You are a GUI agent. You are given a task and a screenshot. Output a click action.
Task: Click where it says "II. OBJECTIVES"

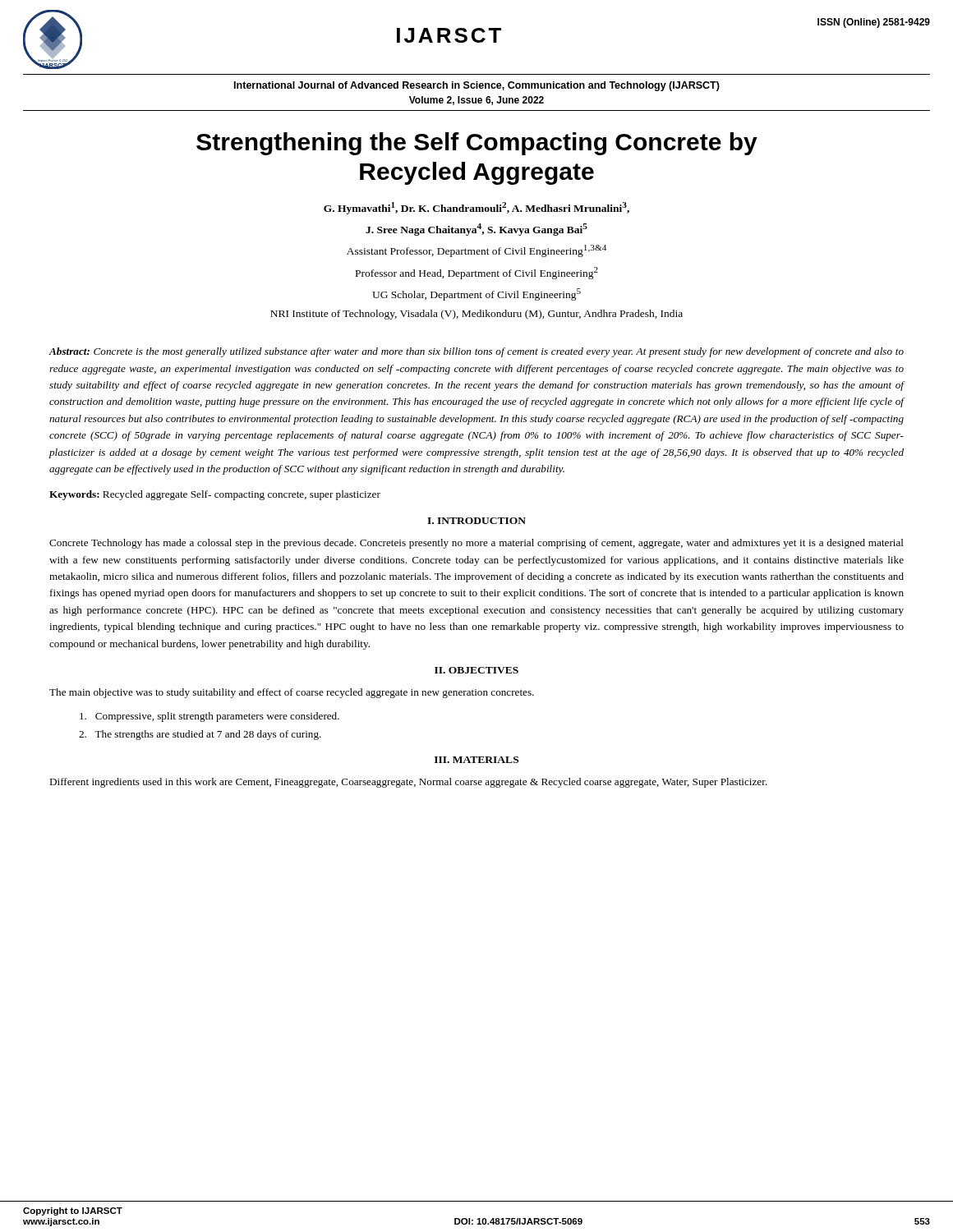pos(476,670)
